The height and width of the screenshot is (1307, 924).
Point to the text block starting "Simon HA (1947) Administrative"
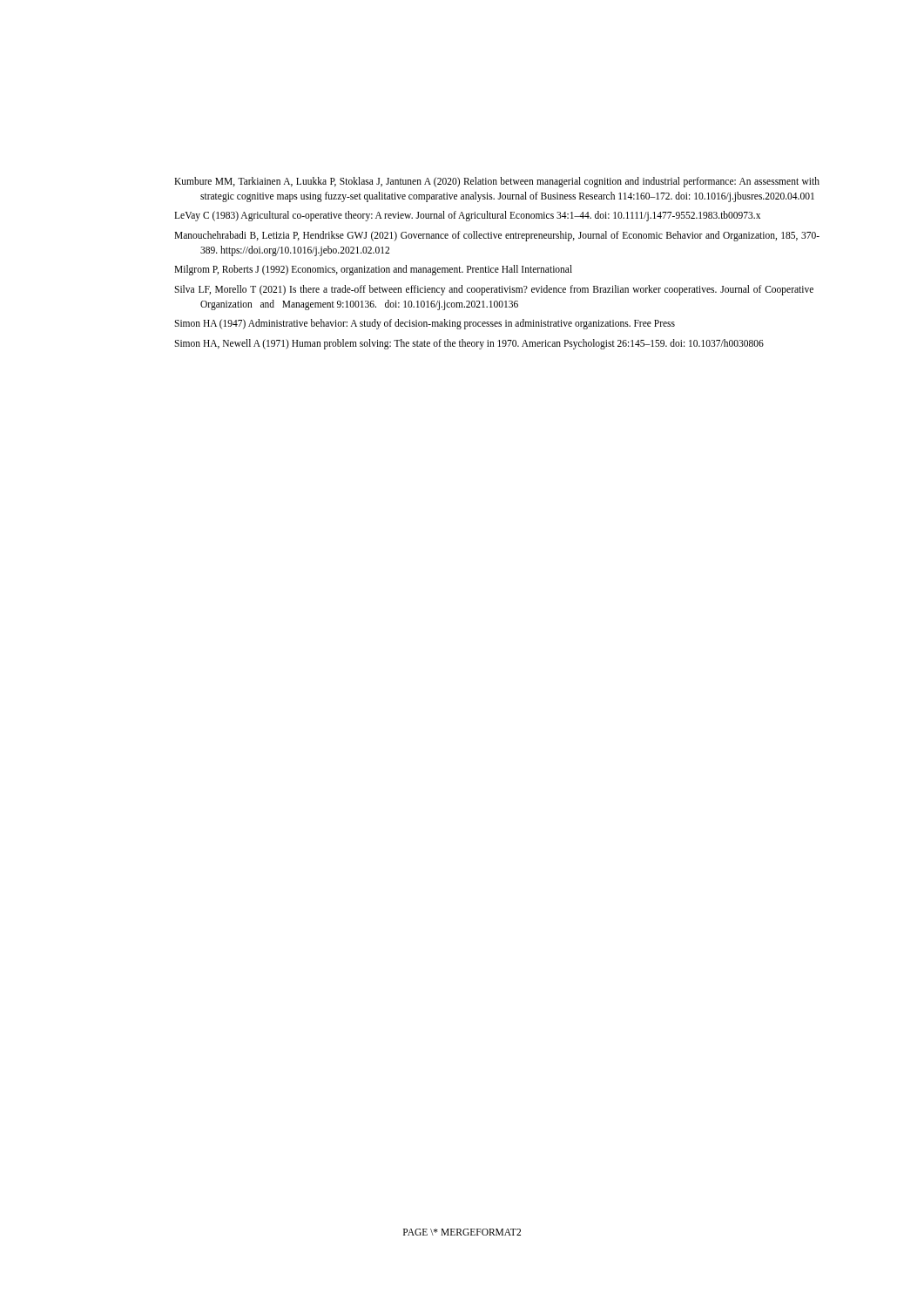tap(425, 324)
